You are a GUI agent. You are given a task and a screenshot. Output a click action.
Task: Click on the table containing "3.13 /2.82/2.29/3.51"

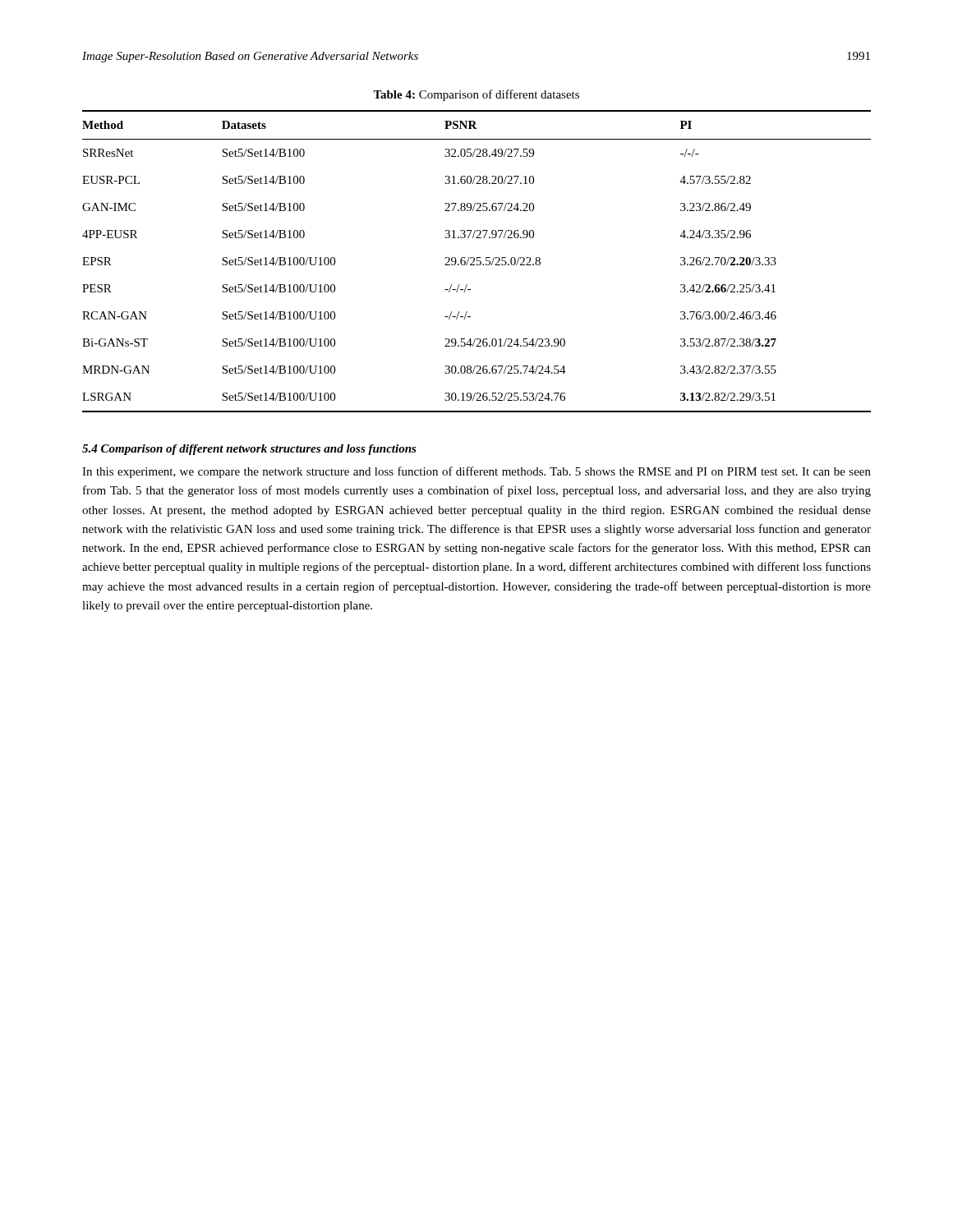[476, 261]
